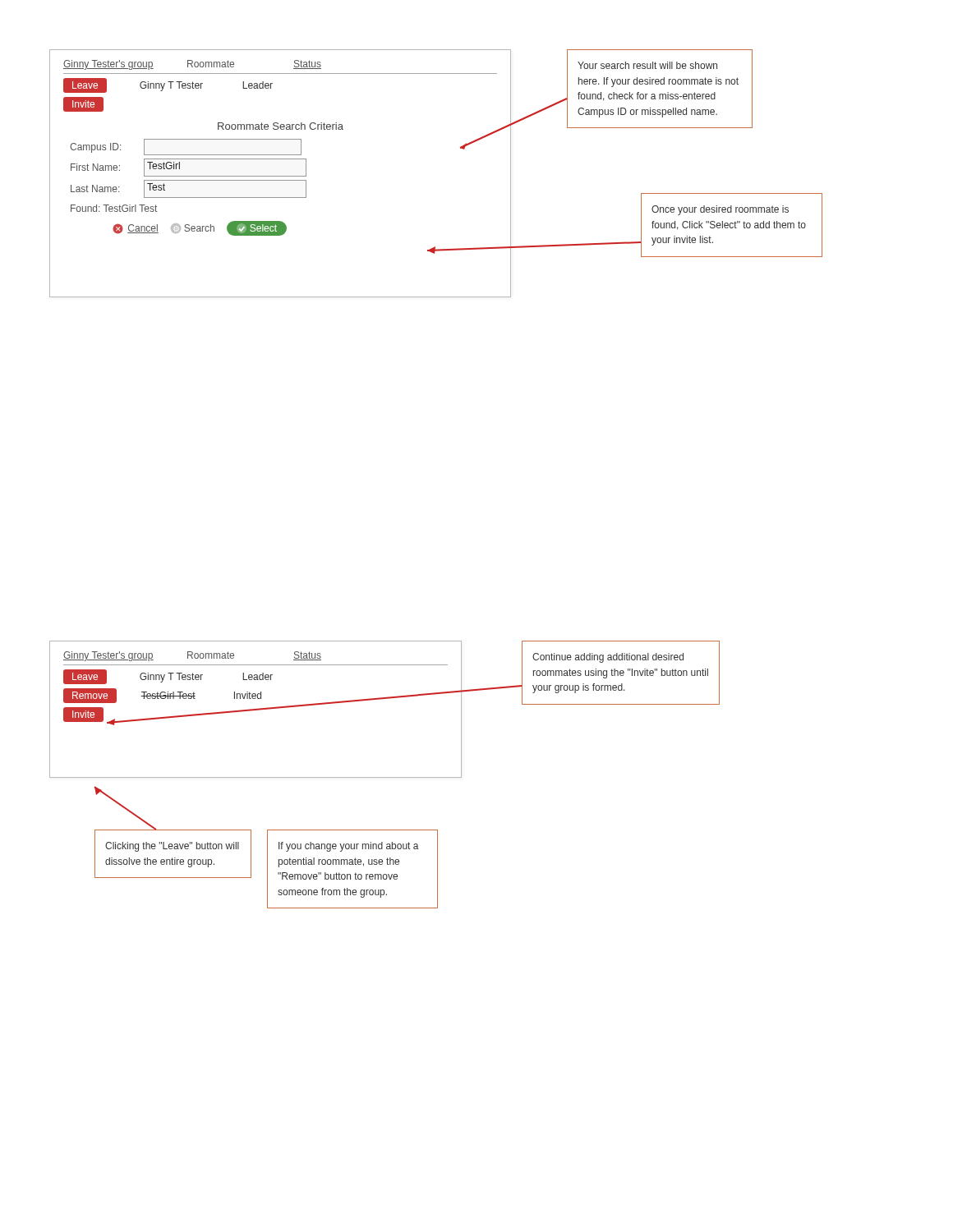Select the text starting "Continue adding additional desired roommates using"
953x1232 pixels.
(621, 672)
